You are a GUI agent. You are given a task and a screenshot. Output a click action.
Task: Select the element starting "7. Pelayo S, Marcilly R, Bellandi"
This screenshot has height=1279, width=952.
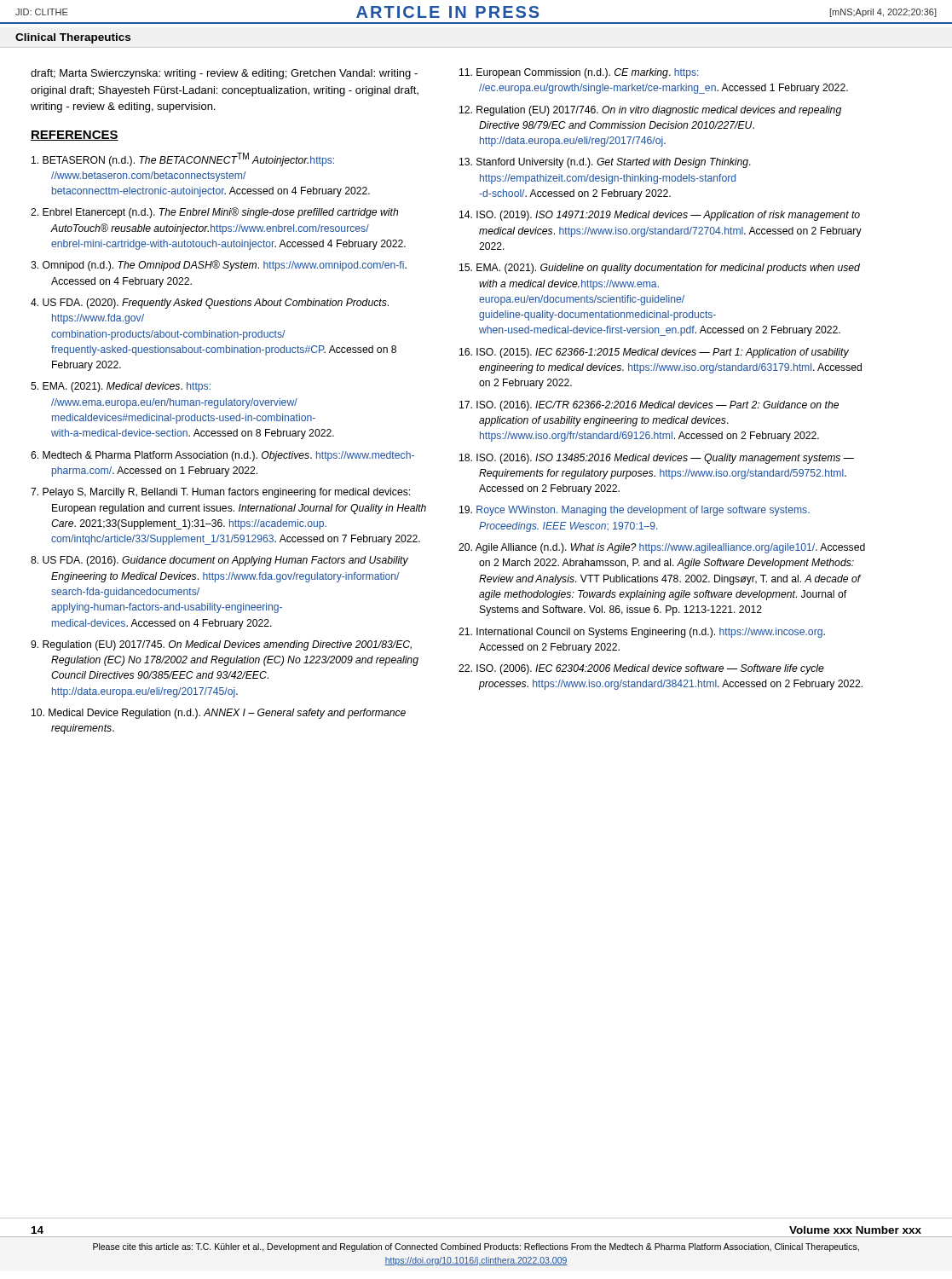229,516
